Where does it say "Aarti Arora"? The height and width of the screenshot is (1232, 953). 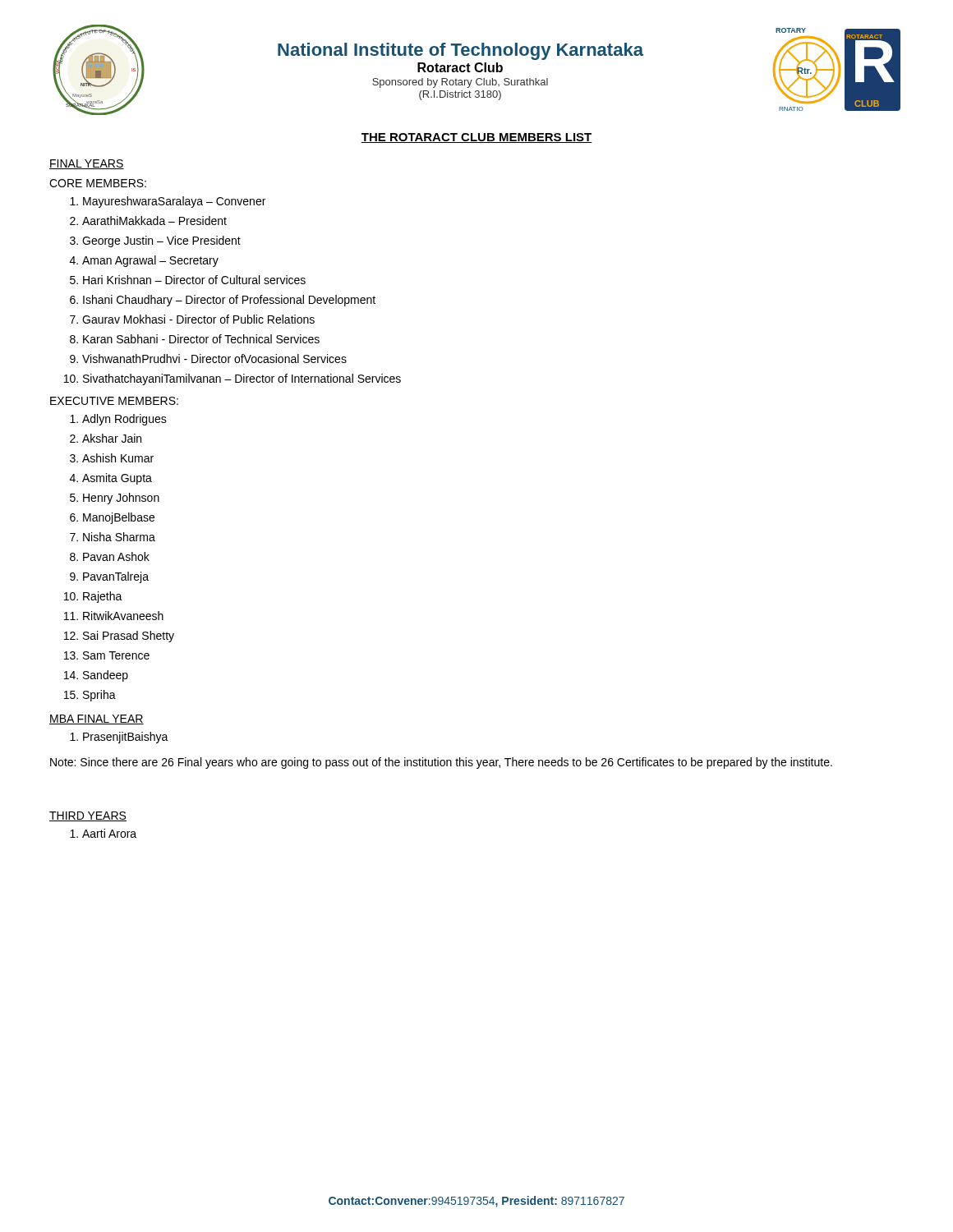pos(109,833)
